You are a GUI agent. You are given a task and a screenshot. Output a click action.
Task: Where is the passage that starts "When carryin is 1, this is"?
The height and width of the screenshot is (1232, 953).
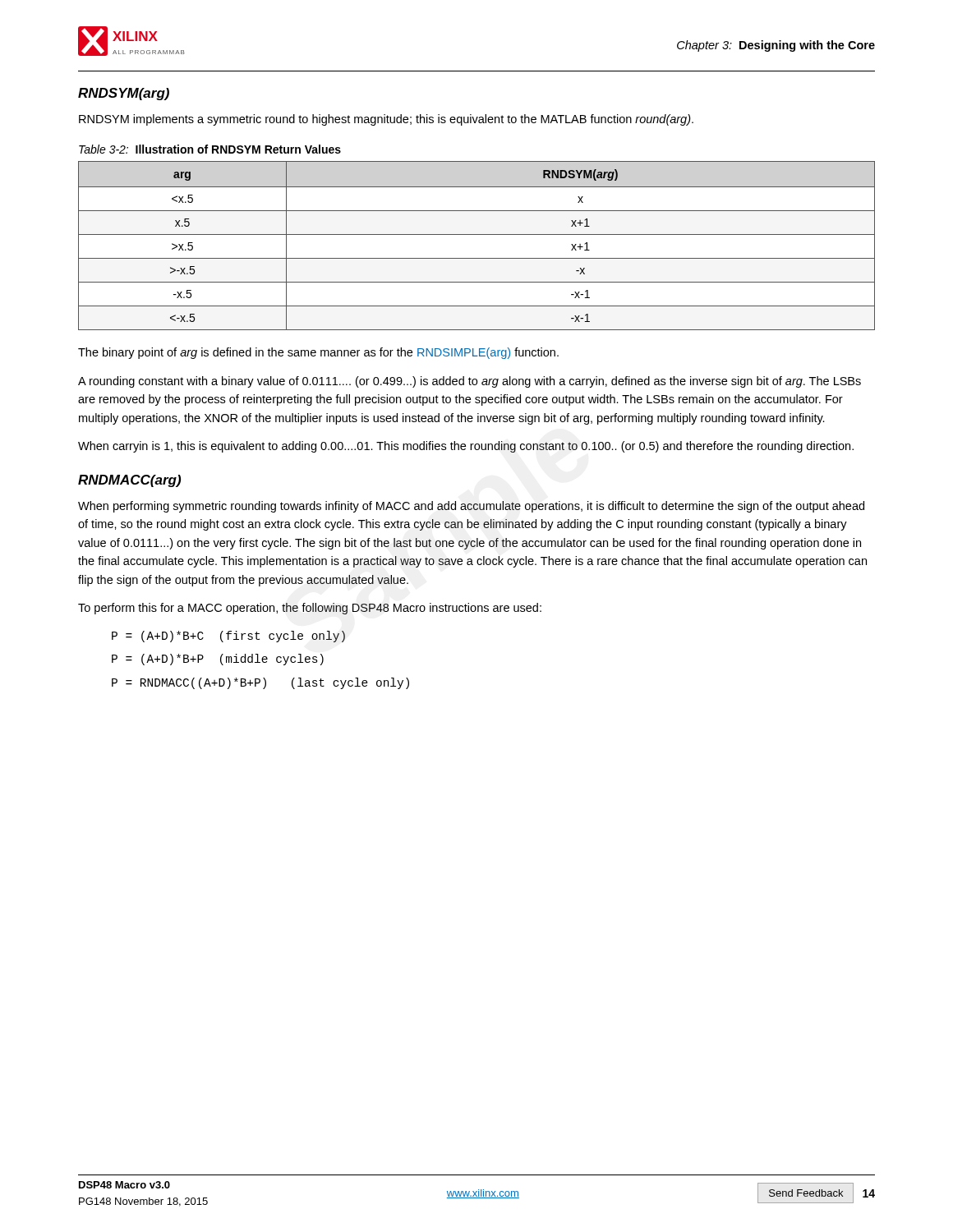click(x=466, y=446)
